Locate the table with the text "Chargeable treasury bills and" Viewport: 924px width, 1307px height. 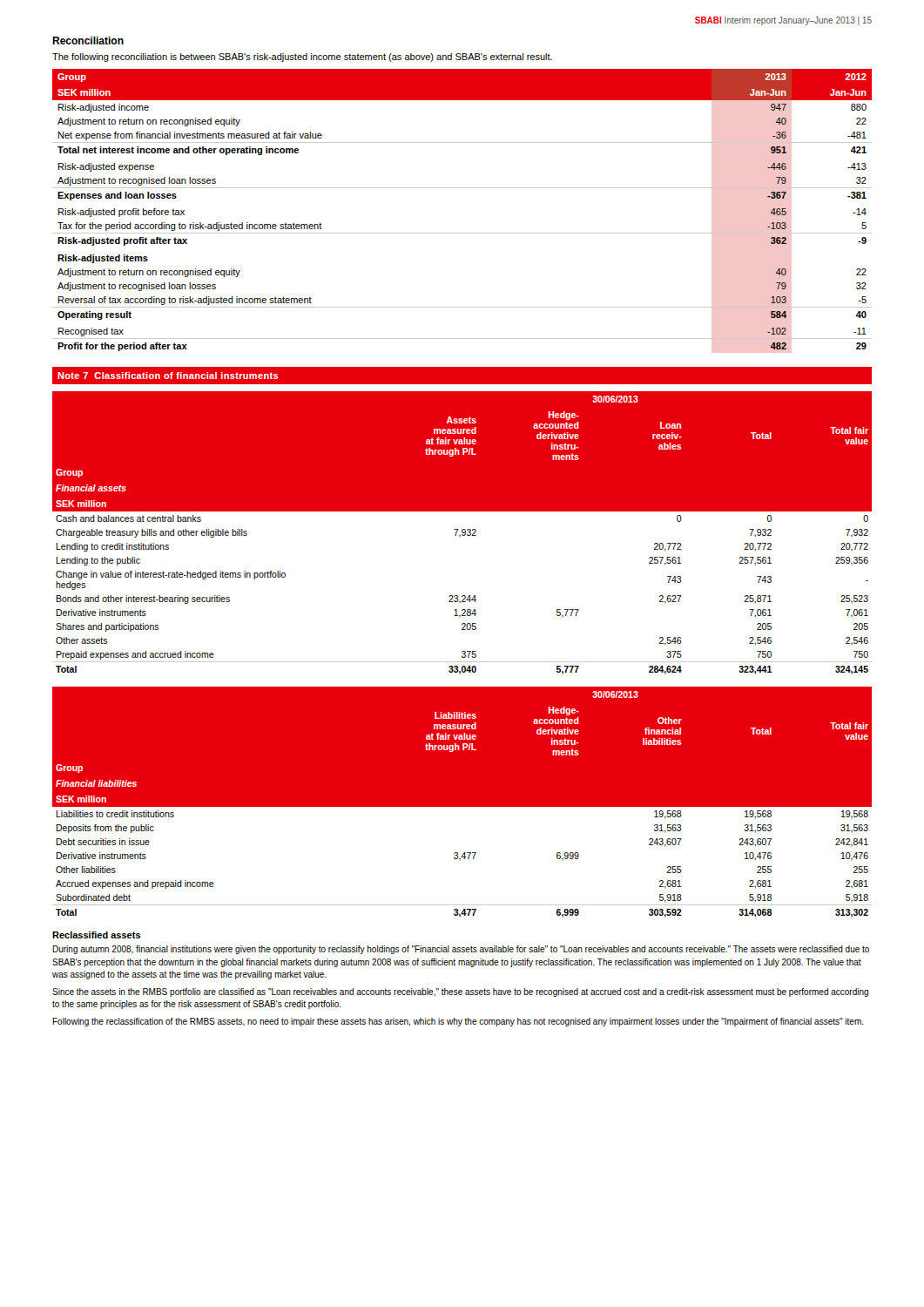pos(462,534)
